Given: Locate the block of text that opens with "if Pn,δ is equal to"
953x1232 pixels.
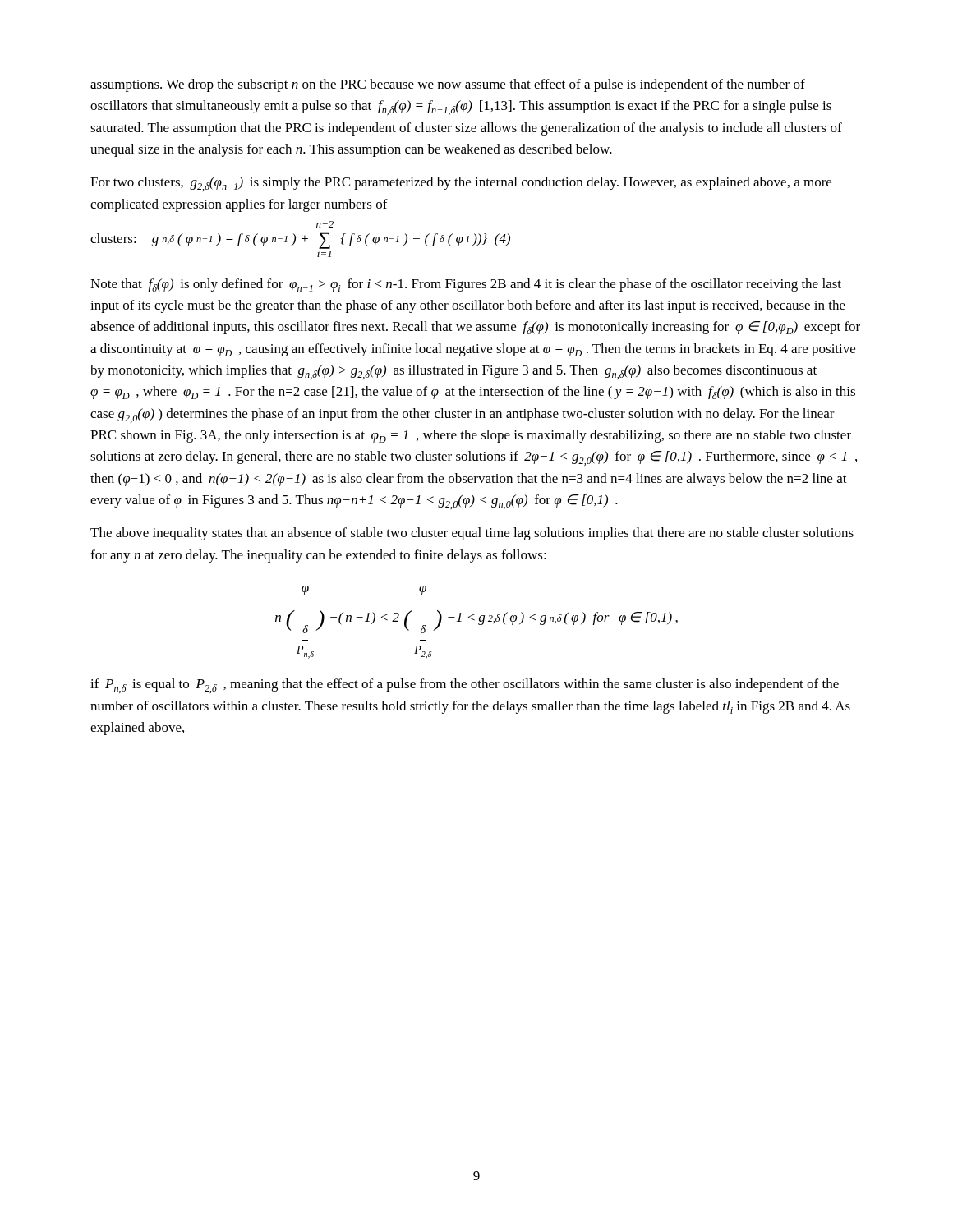Looking at the screenshot, I should [476, 706].
